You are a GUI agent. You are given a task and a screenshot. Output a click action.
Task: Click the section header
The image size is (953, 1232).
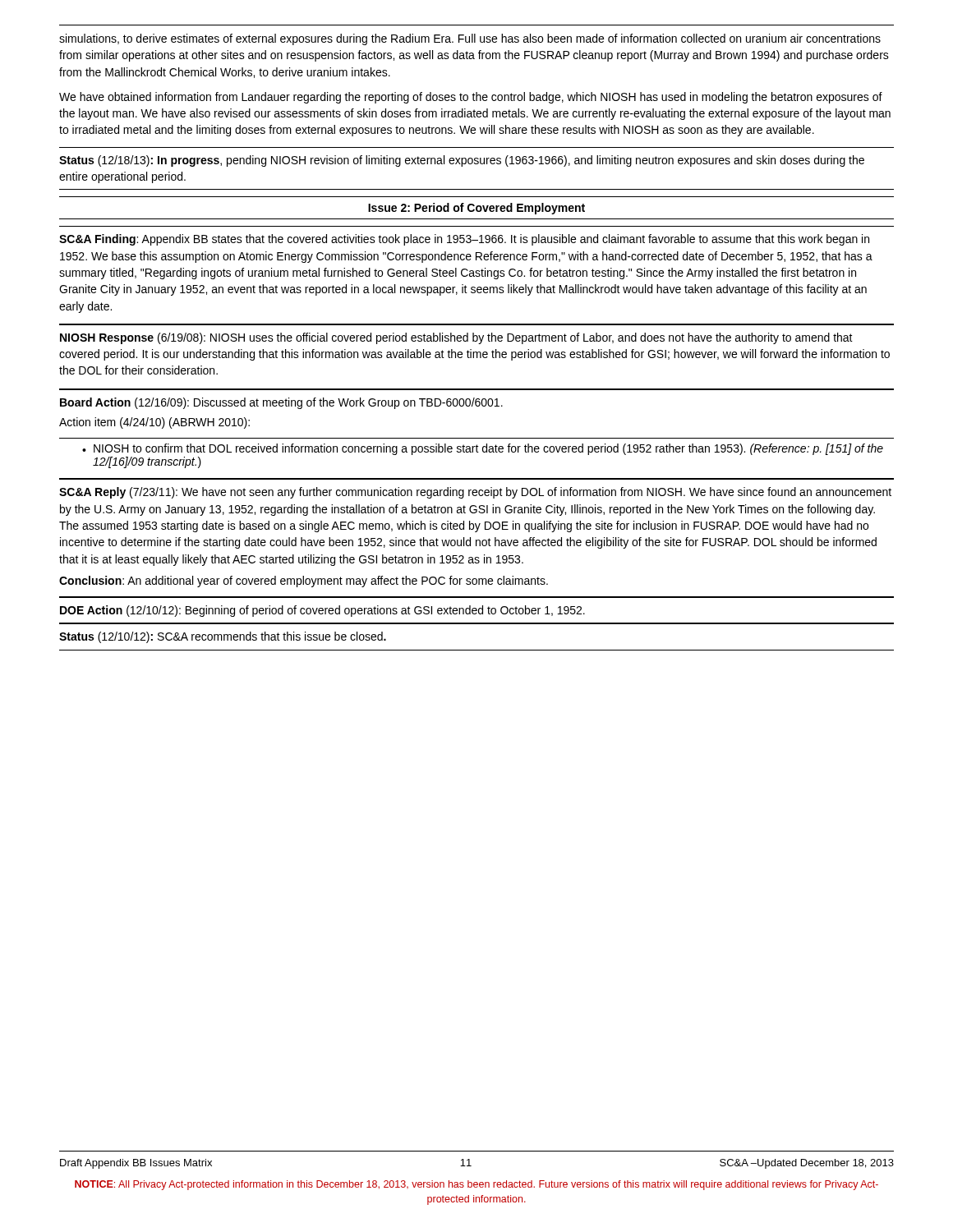476,208
